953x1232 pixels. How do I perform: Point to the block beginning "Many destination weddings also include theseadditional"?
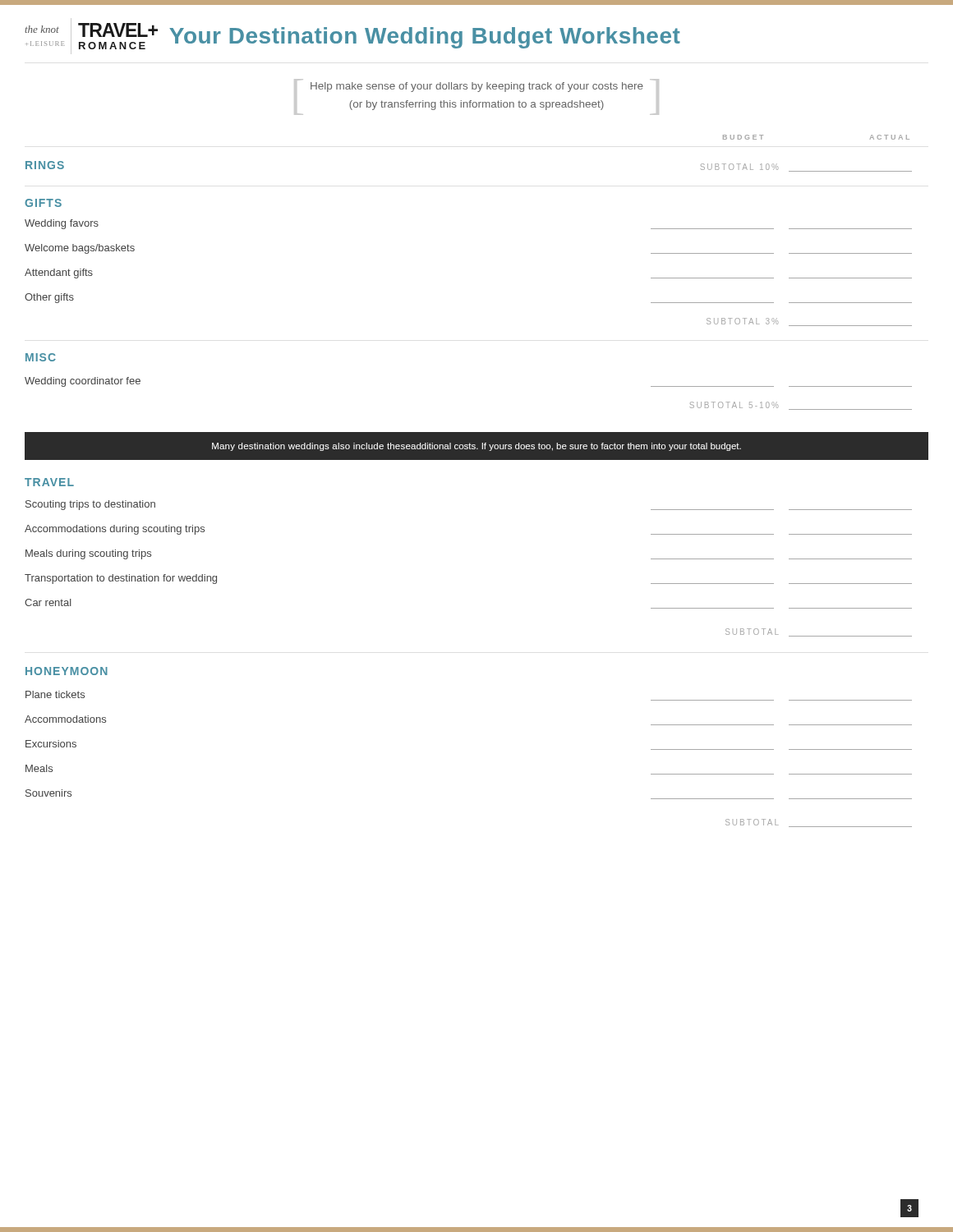pyautogui.click(x=476, y=446)
